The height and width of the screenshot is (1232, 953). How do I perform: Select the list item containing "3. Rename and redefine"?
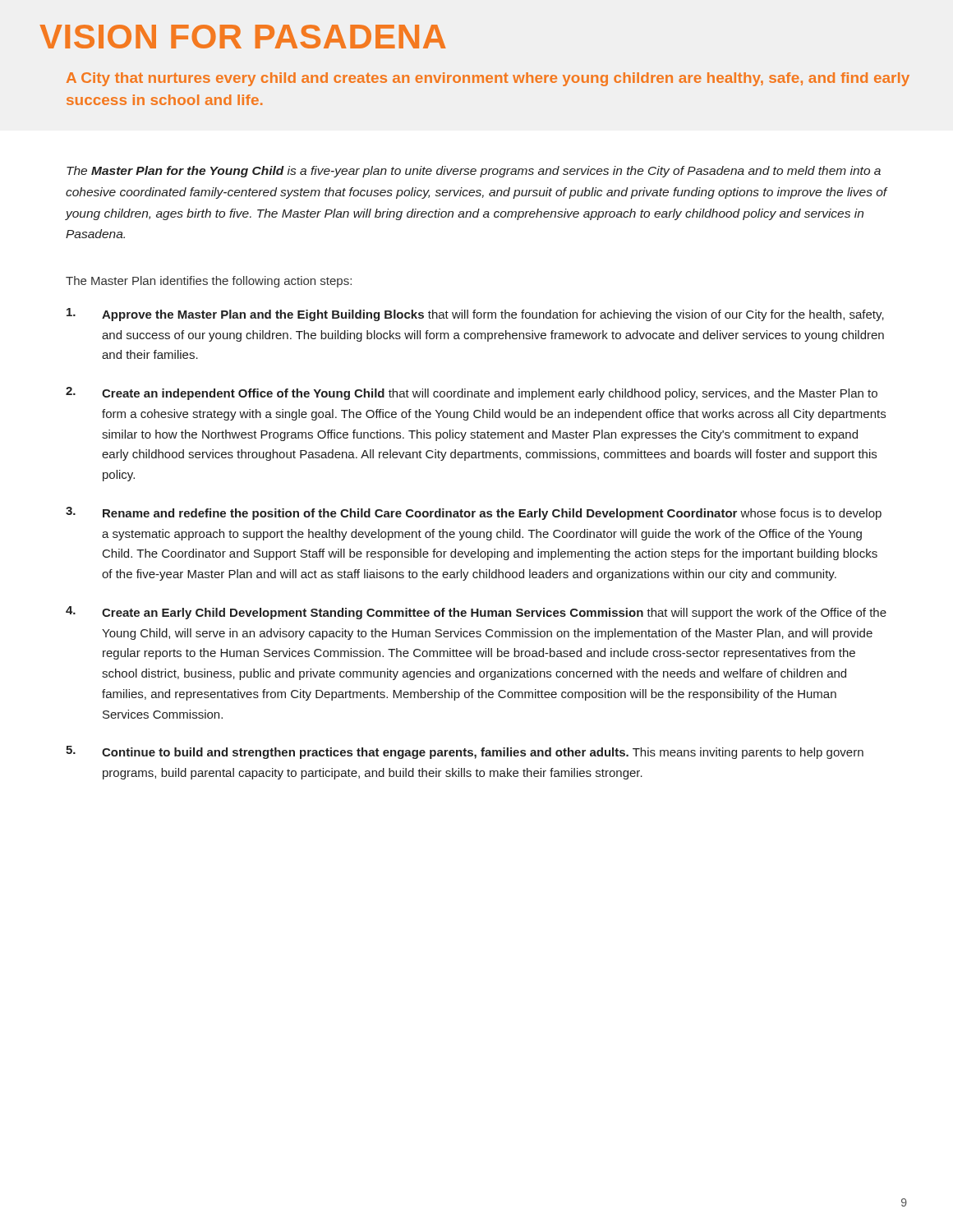coord(476,544)
